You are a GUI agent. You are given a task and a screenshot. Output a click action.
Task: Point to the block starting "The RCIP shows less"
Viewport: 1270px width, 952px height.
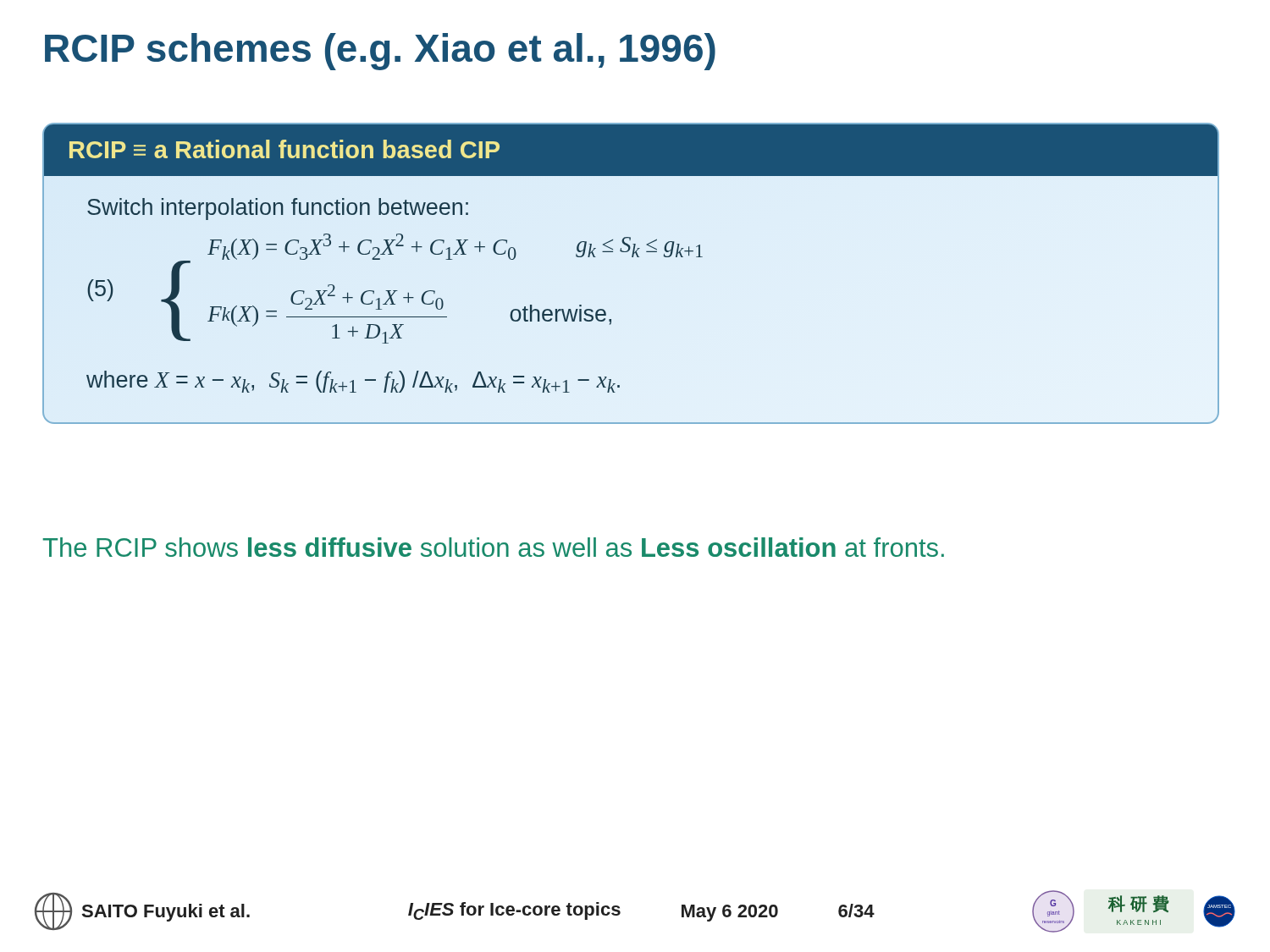coord(494,548)
